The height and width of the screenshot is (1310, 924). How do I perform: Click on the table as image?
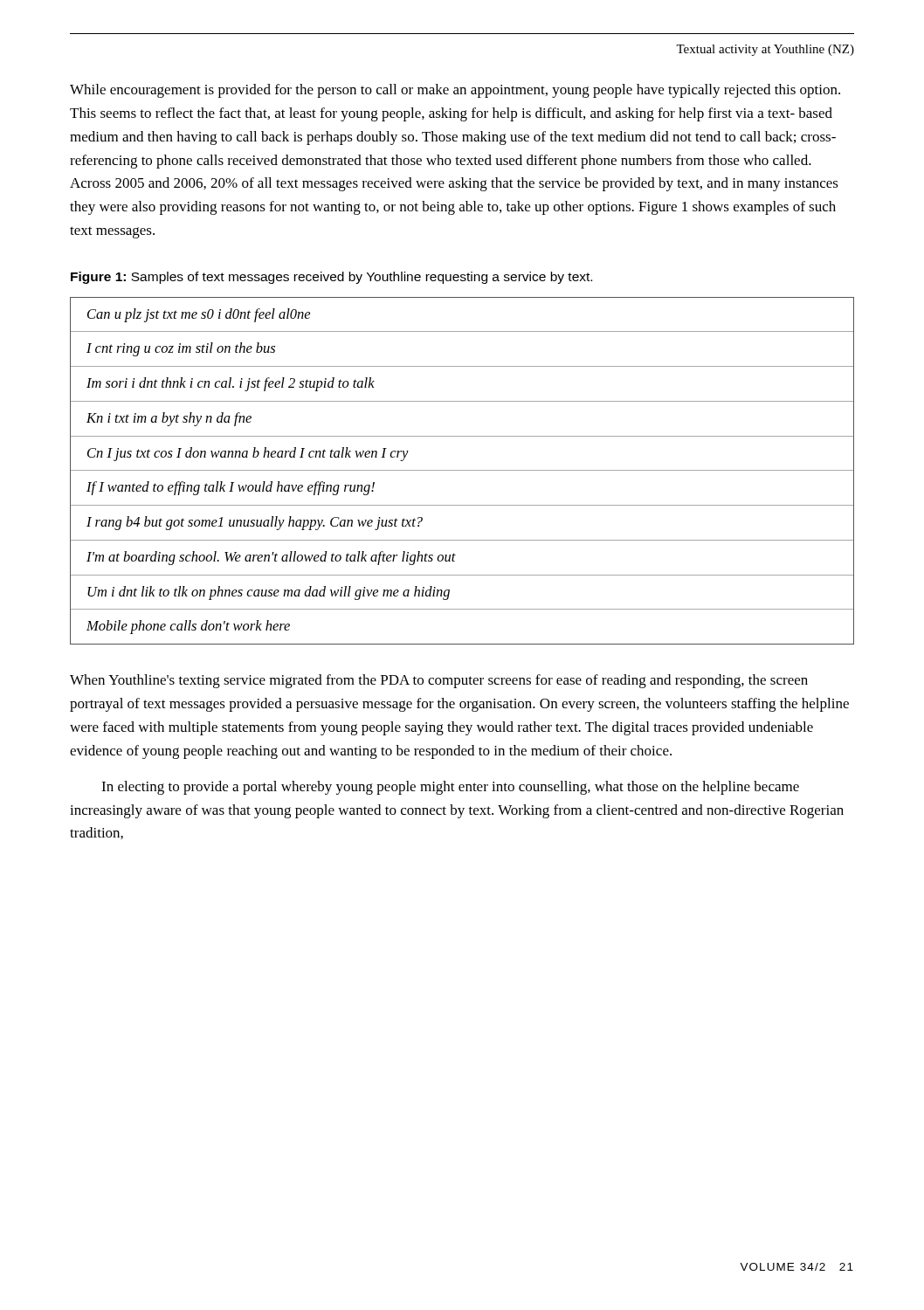coord(462,471)
